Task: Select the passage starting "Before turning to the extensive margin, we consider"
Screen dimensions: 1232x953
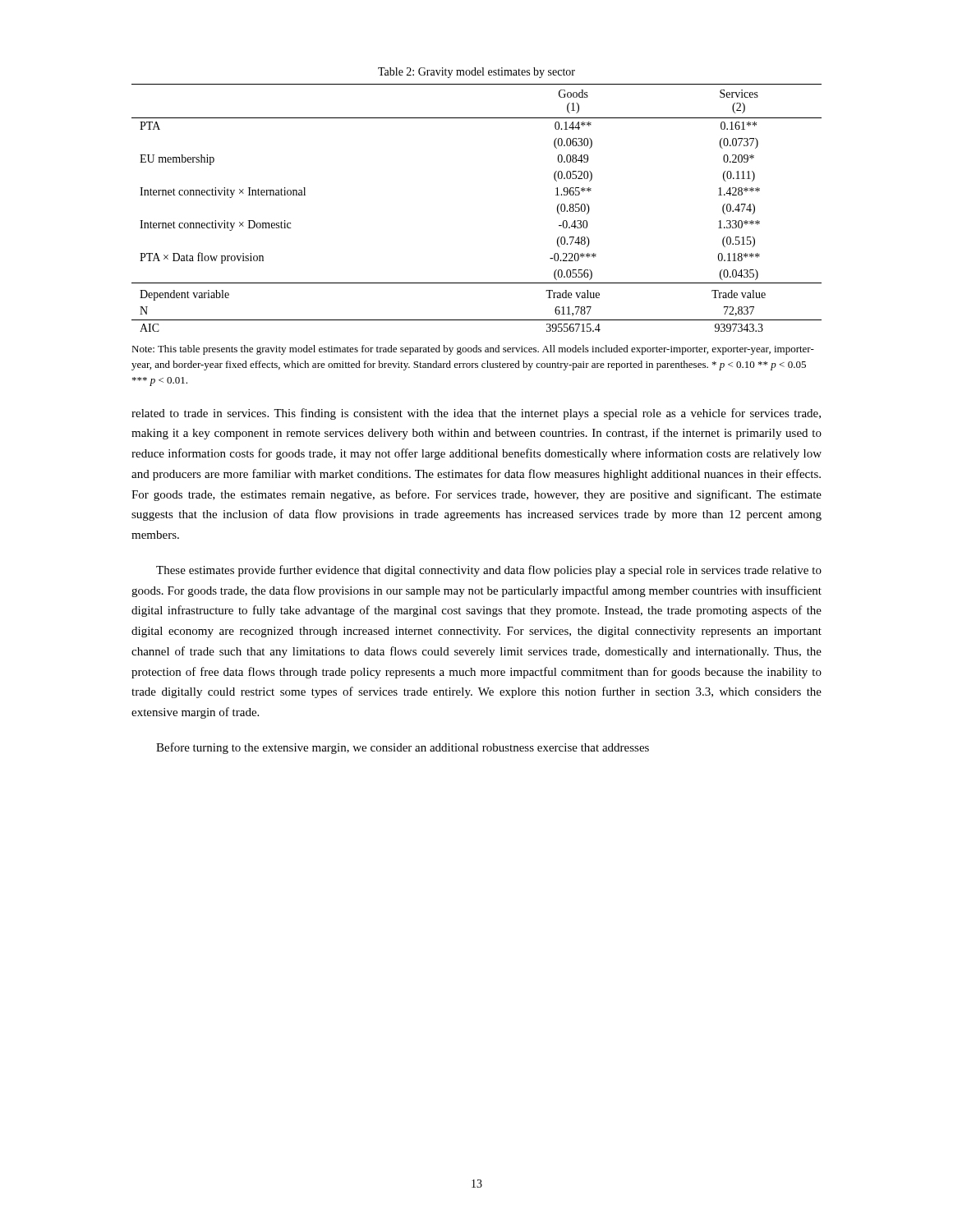Action: 403,747
